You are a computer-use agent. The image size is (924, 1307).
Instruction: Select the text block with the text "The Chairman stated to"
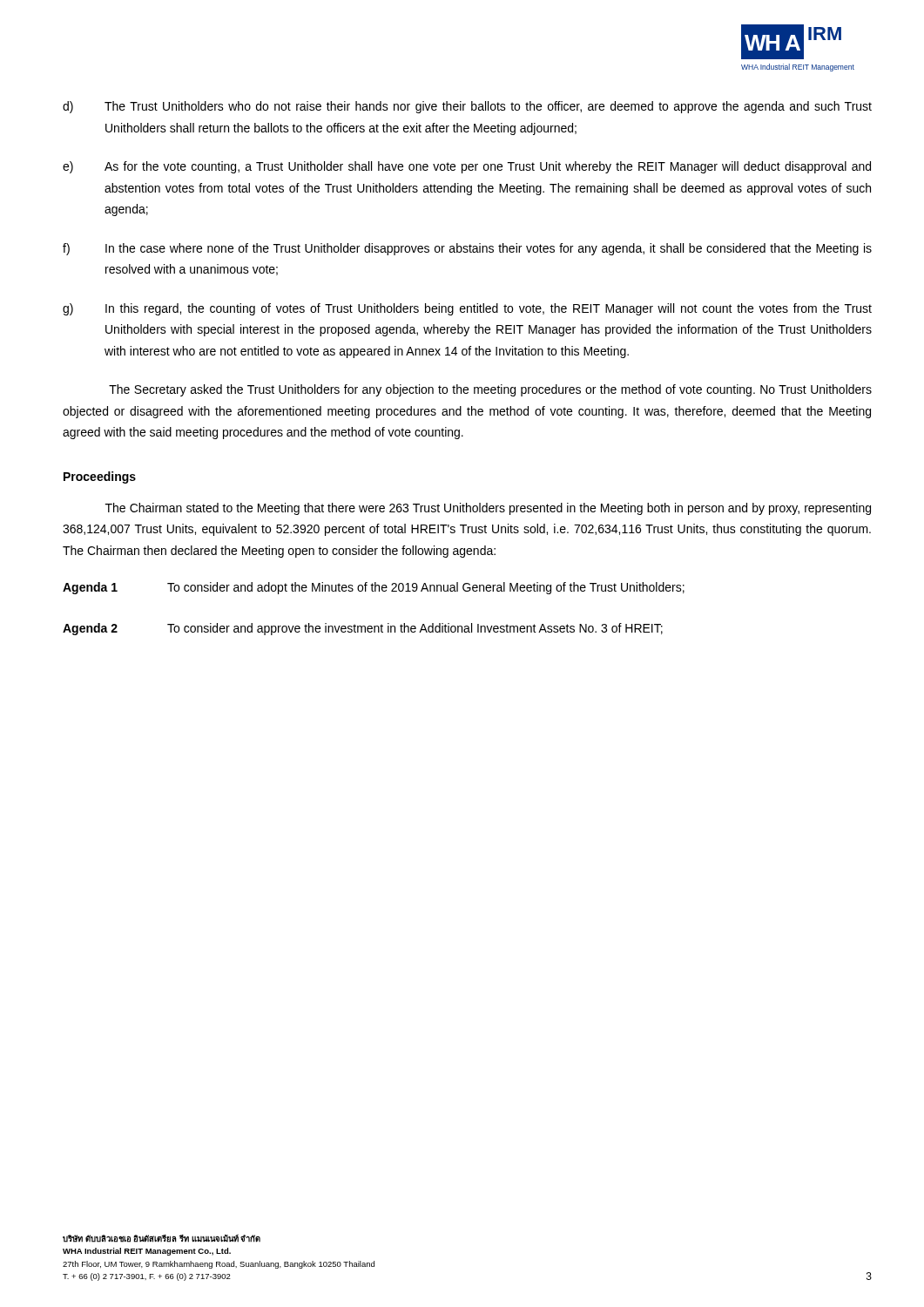(x=467, y=529)
